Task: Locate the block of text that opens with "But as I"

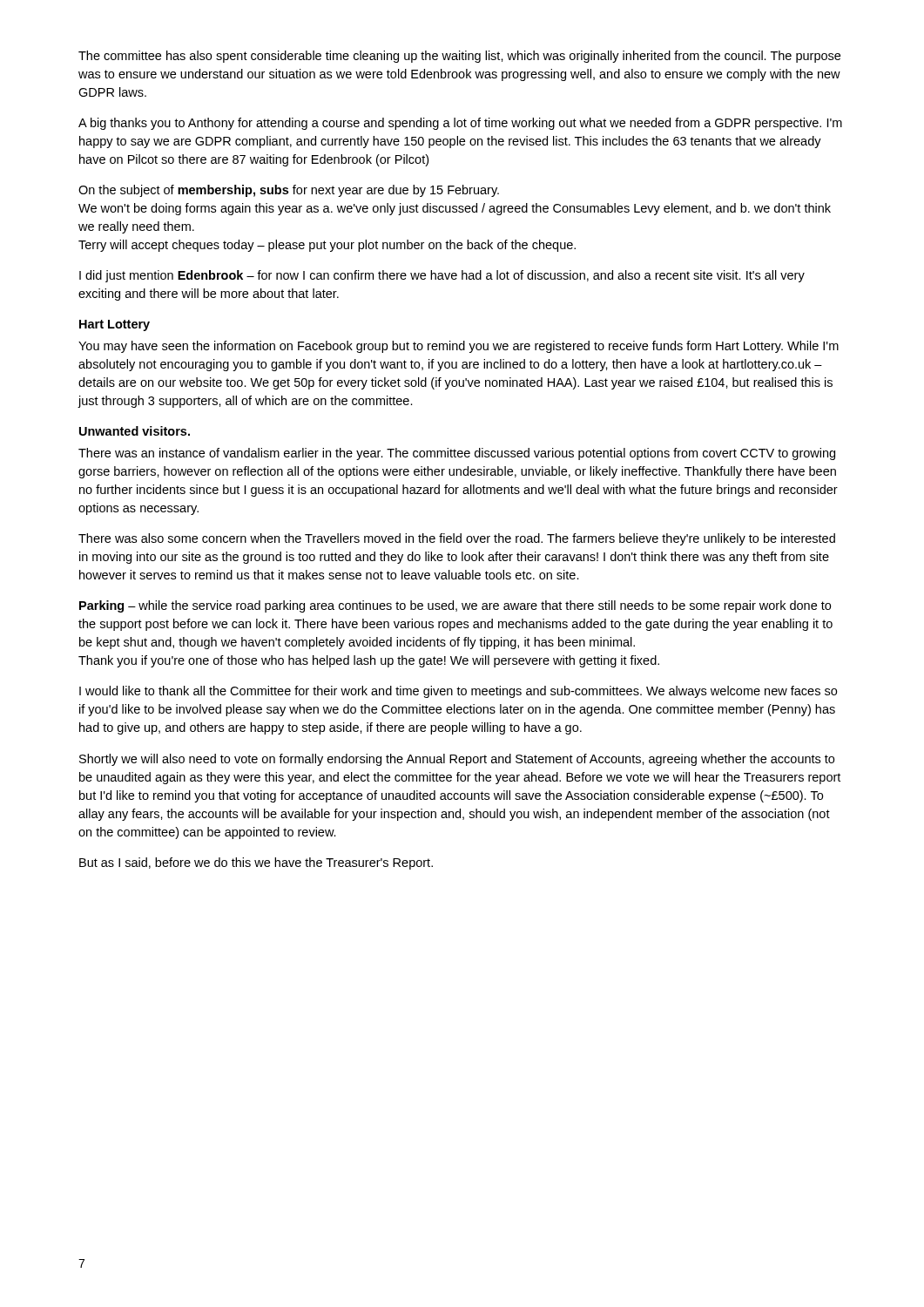Action: click(256, 862)
